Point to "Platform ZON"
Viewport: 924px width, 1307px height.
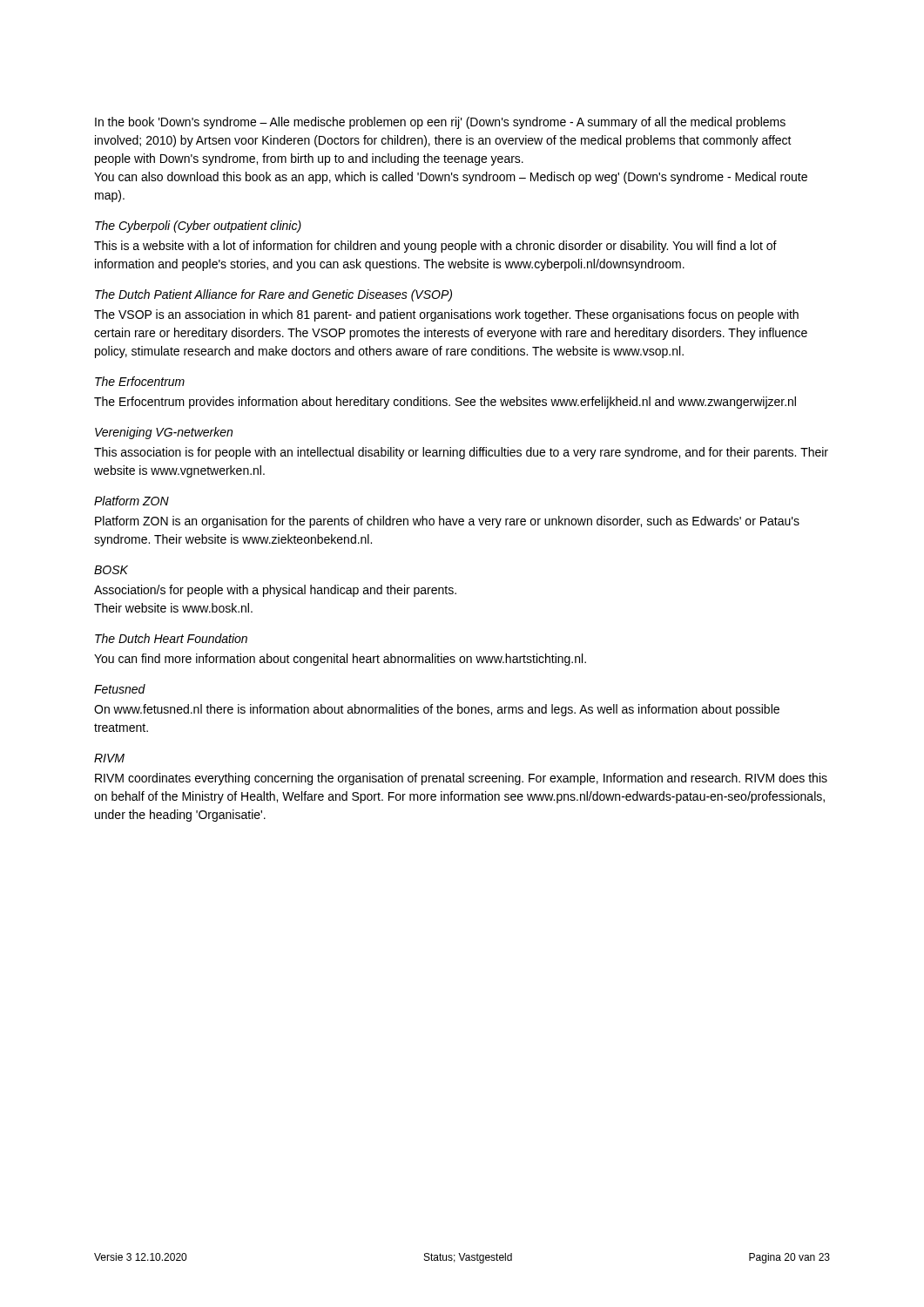[131, 501]
